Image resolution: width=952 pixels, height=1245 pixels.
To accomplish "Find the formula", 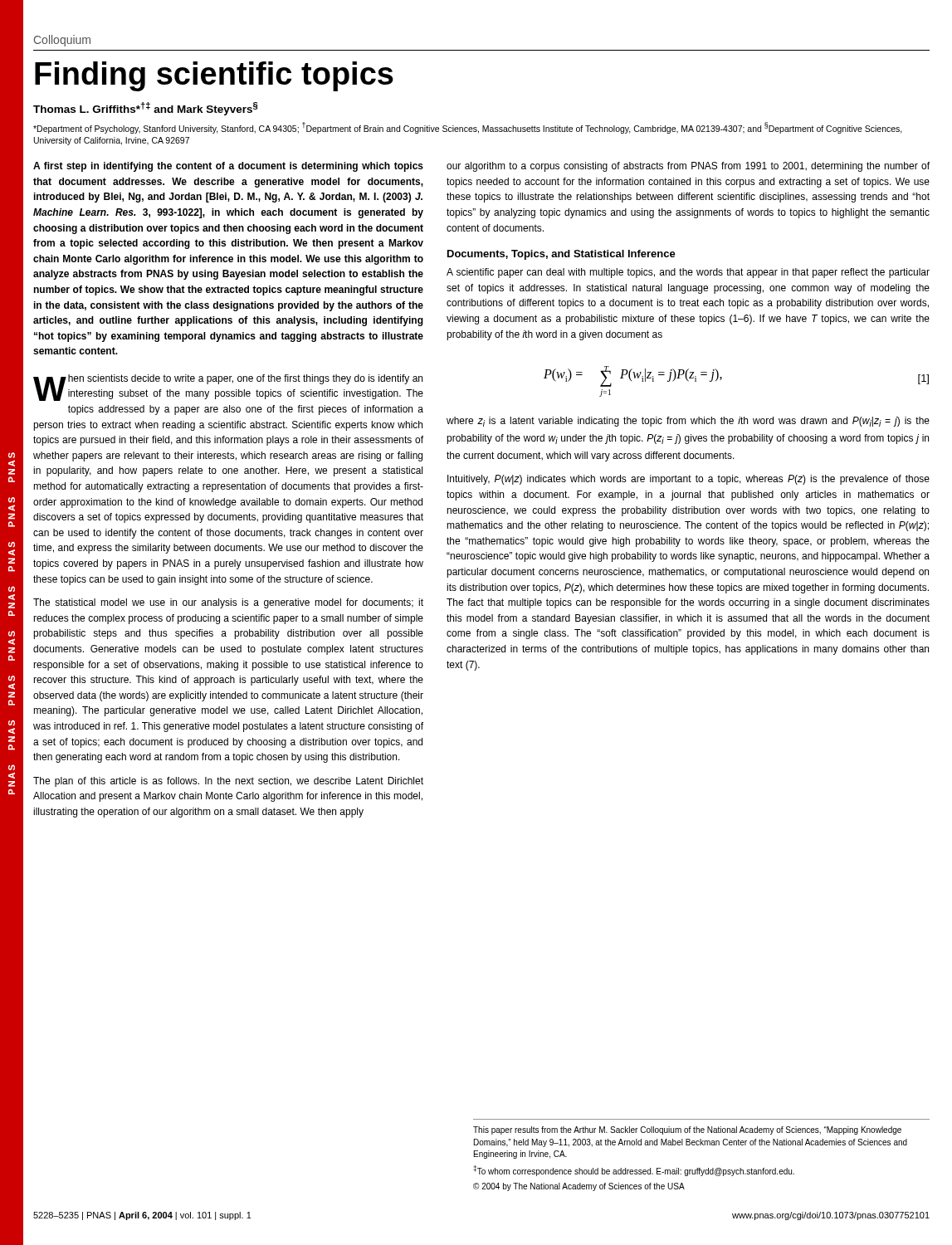I will click(x=688, y=378).
